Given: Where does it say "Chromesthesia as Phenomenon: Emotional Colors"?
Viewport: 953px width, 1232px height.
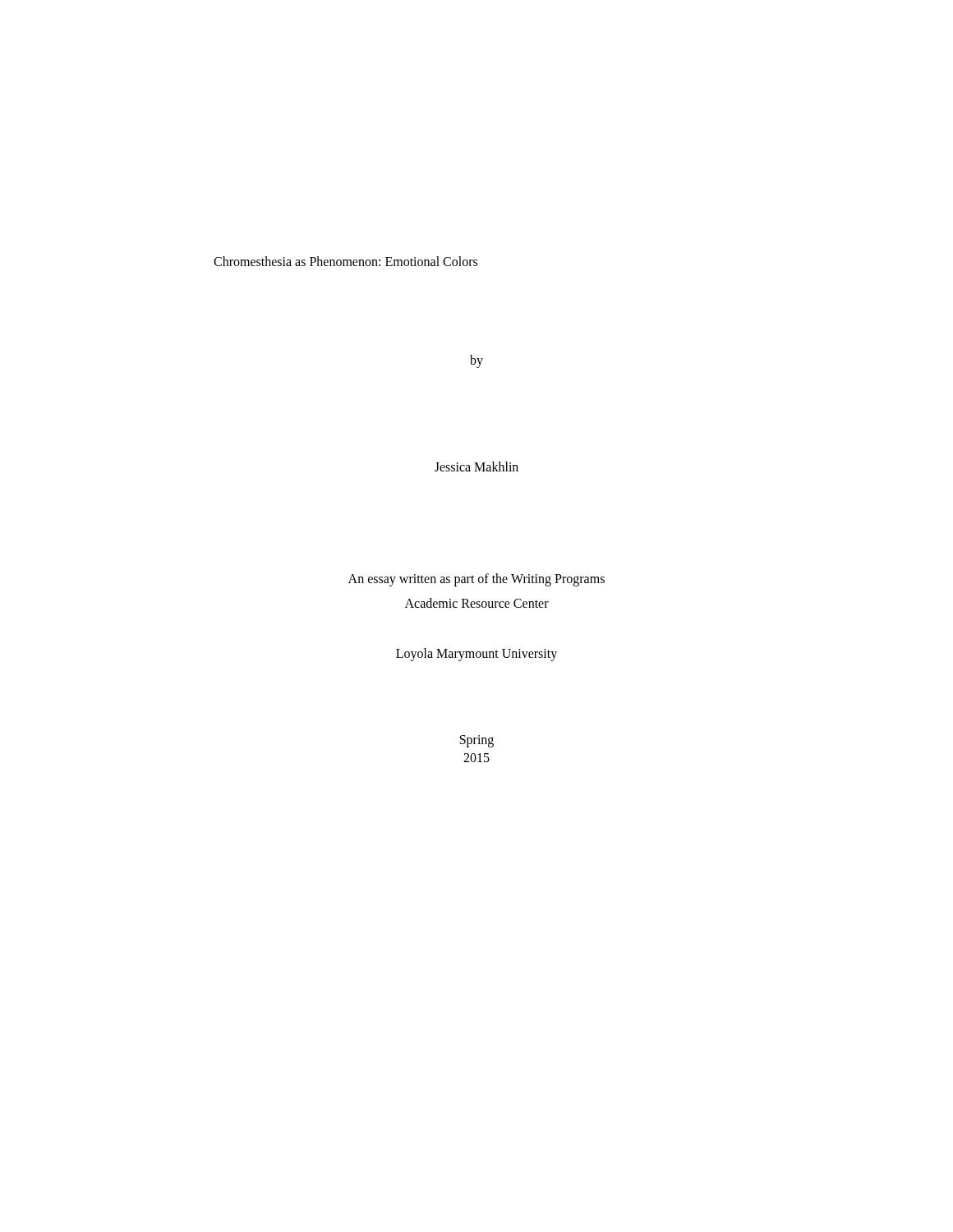Looking at the screenshot, I should pos(346,262).
